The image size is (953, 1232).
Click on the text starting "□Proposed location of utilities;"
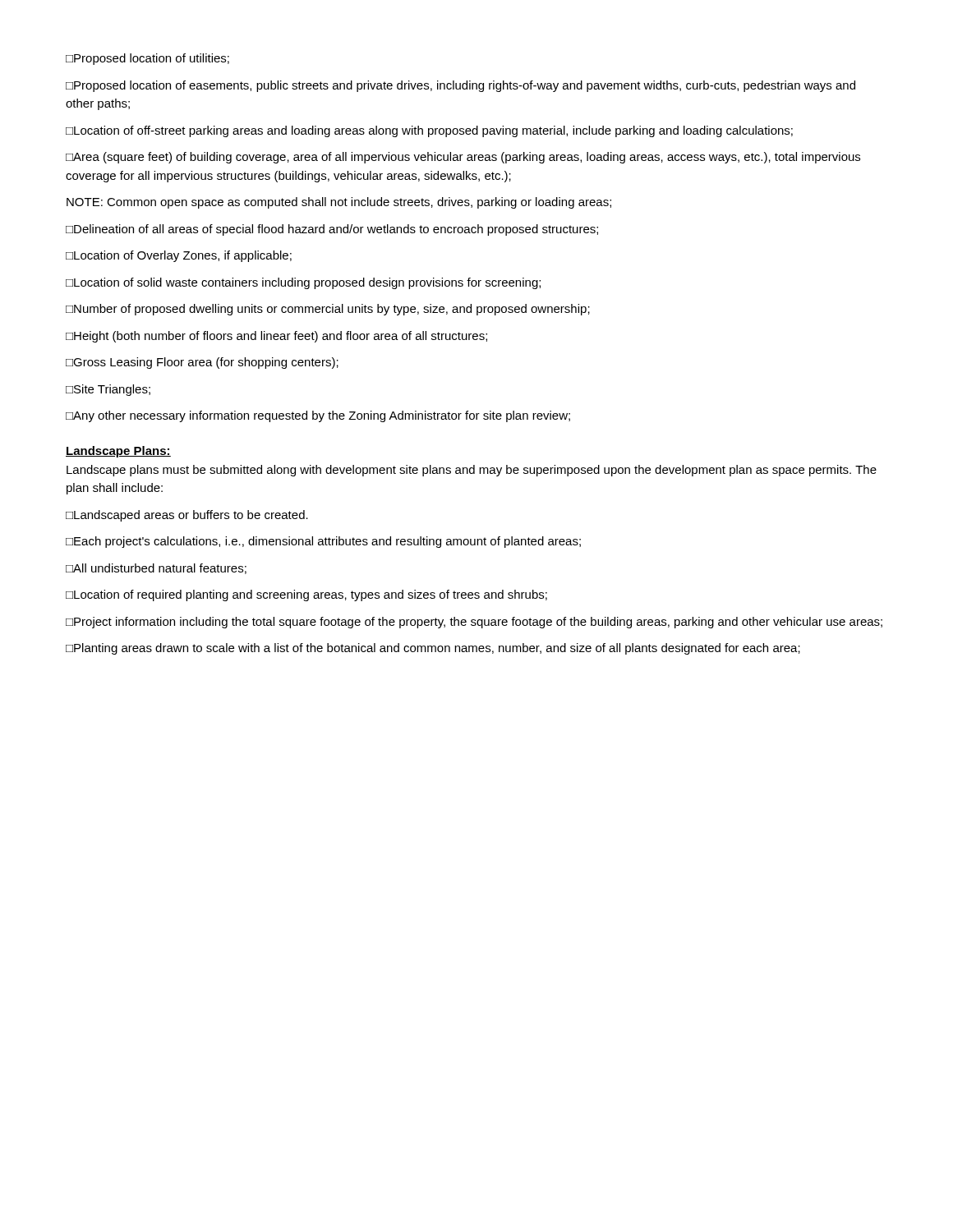[x=148, y=58]
